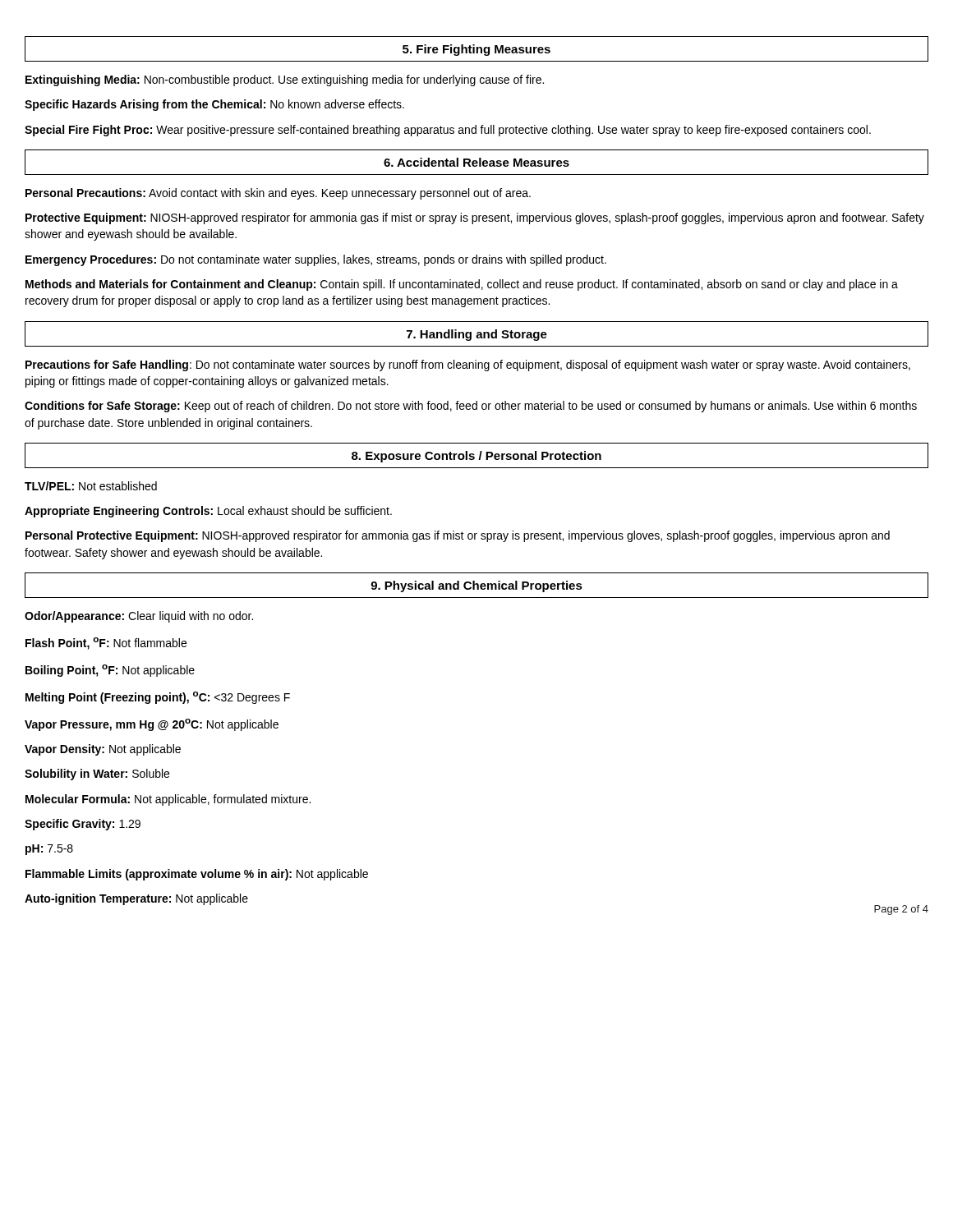The height and width of the screenshot is (1232, 953).
Task: Locate the passage starting "Solubility in Water: Soluble"
Action: 97,774
